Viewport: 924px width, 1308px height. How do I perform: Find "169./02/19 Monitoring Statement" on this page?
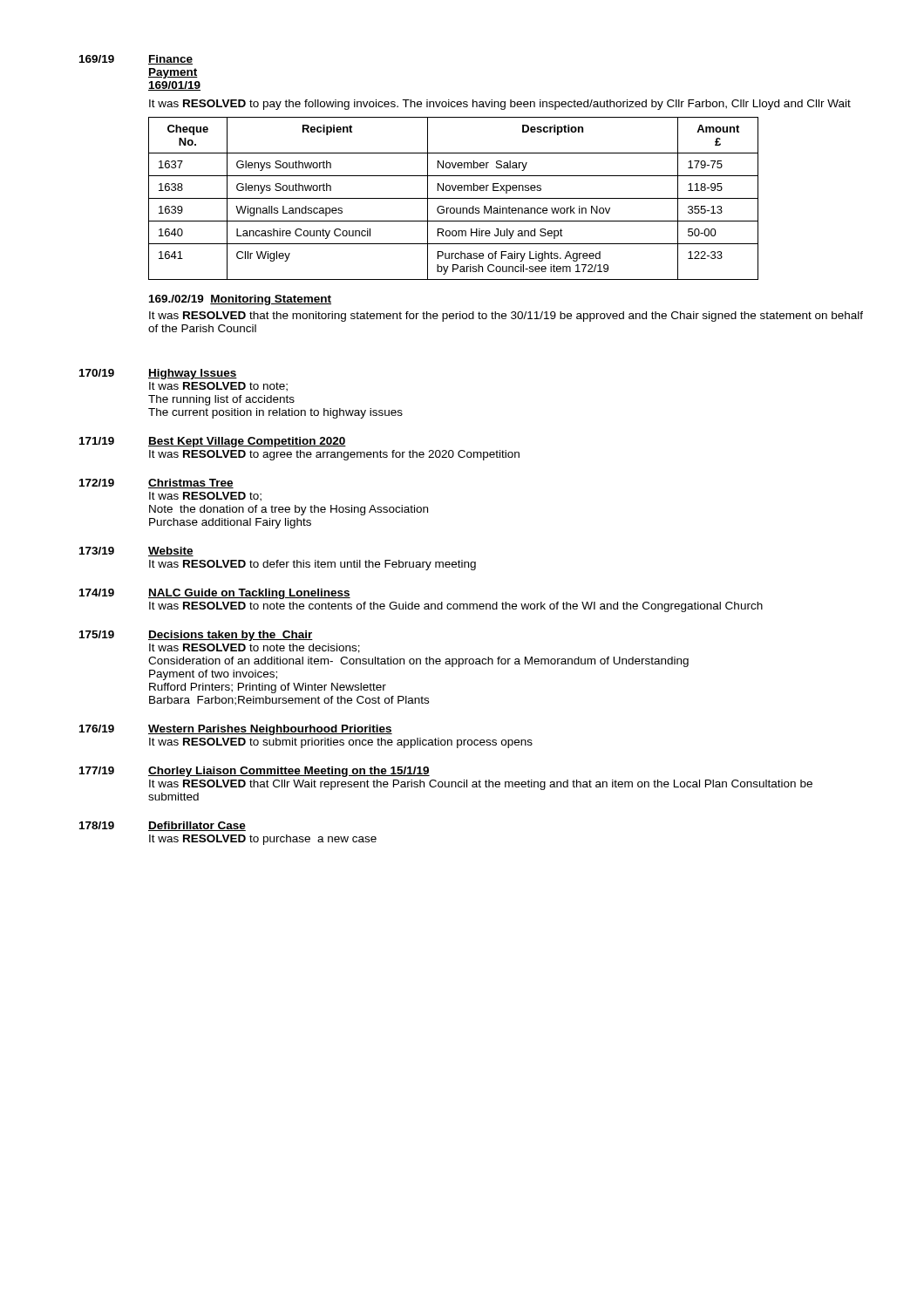click(x=240, y=299)
